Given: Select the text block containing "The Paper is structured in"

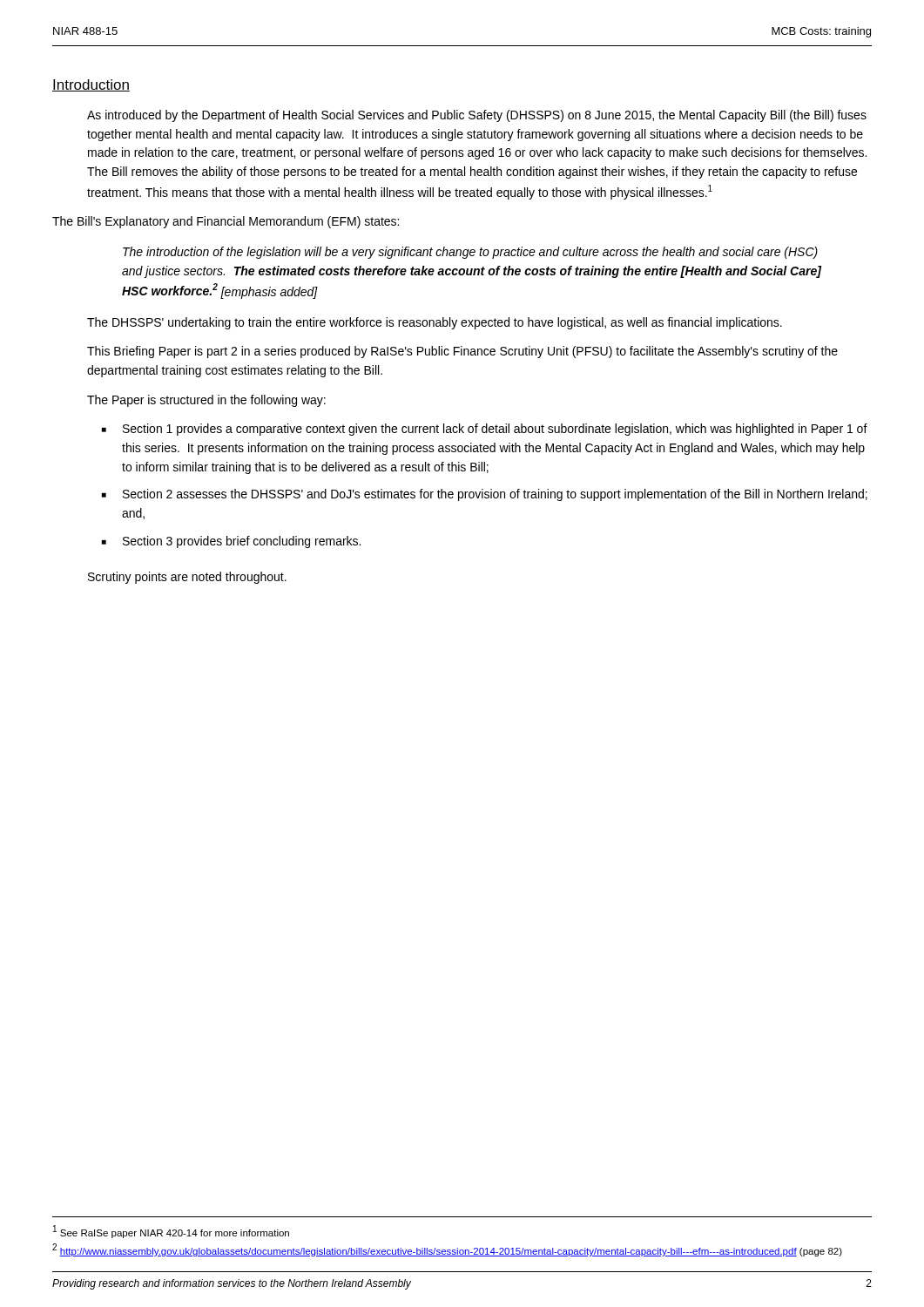Looking at the screenshot, I should click(207, 400).
